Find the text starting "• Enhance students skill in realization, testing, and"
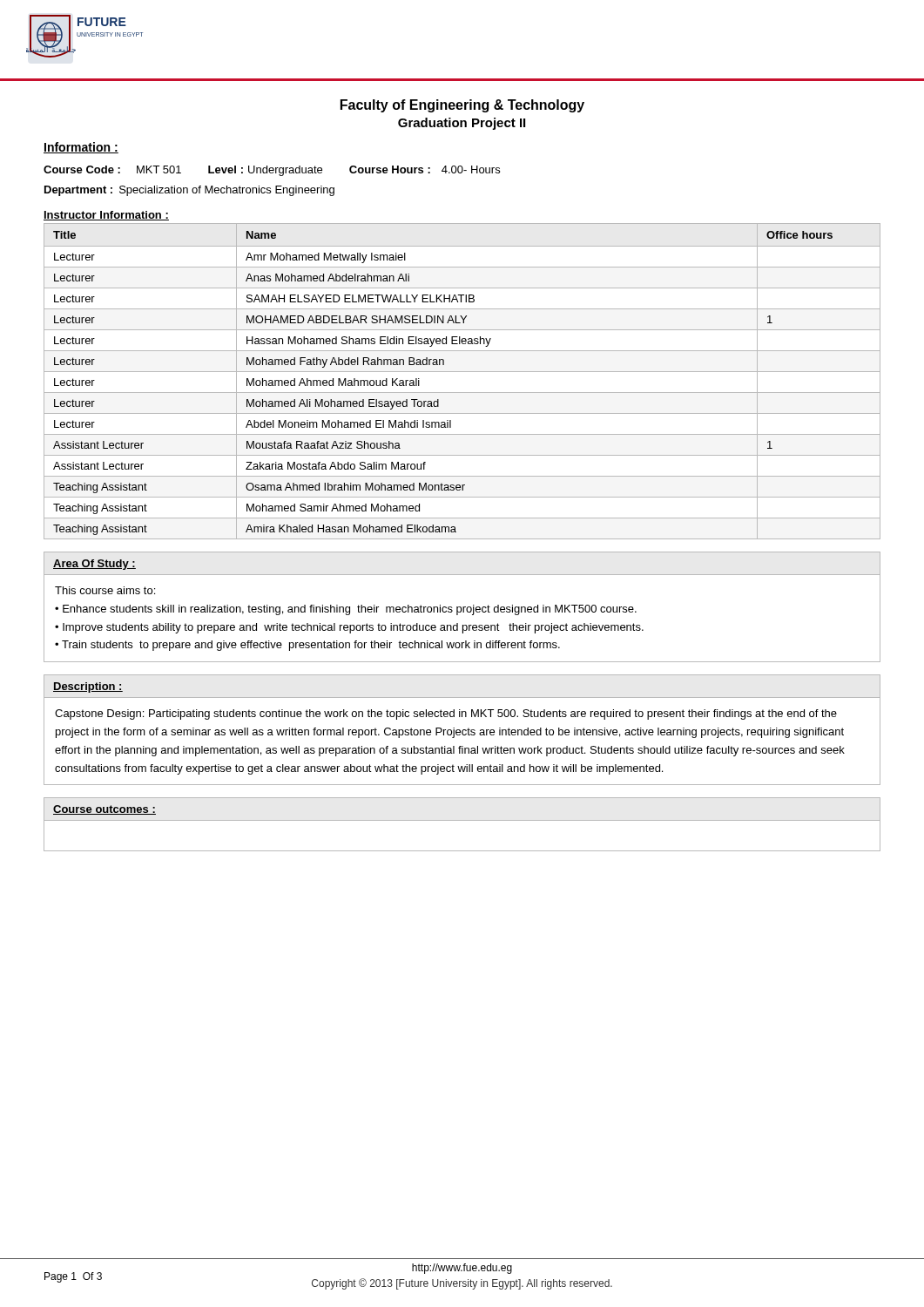 346,608
